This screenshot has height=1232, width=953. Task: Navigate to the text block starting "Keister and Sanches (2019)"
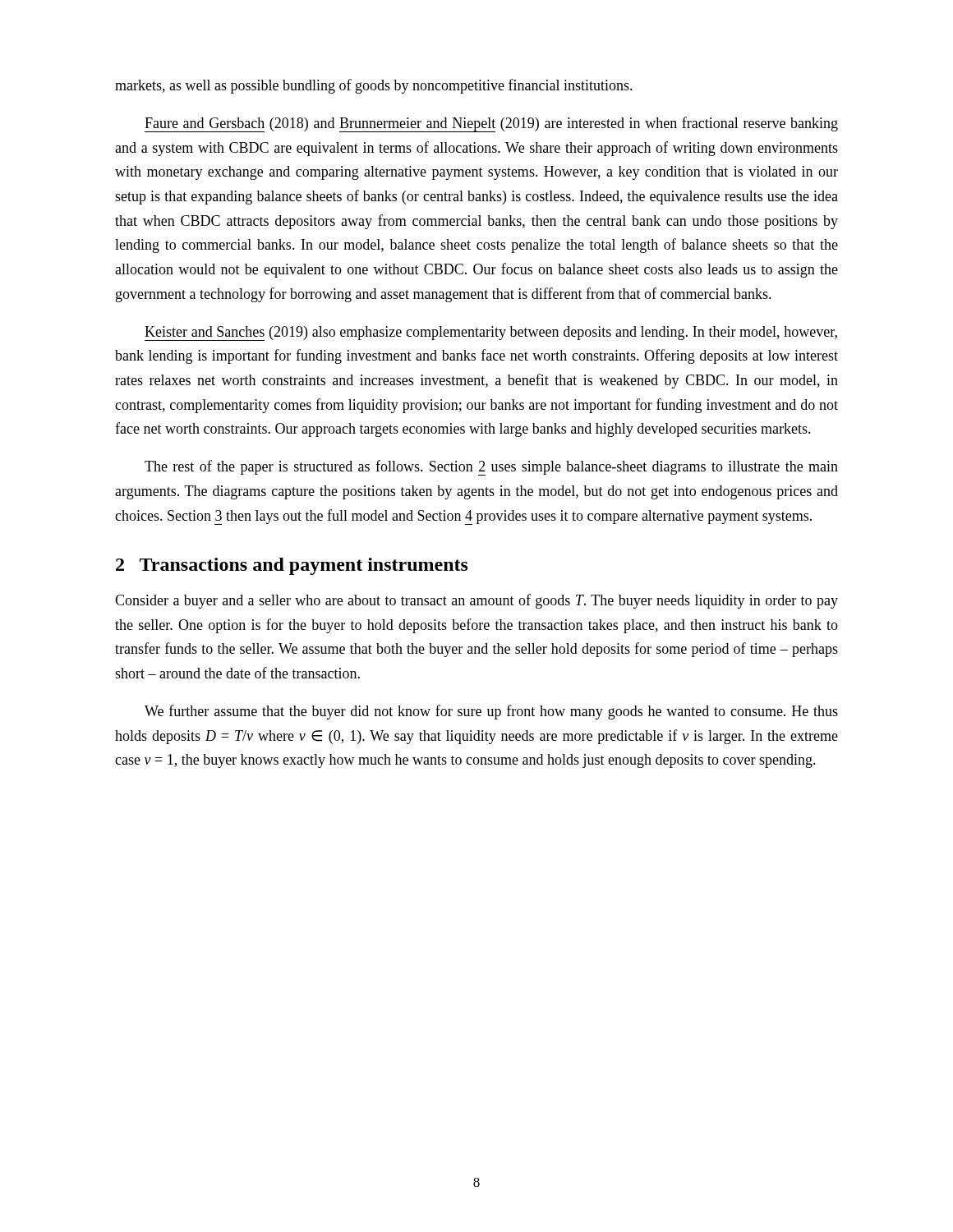coord(476,380)
